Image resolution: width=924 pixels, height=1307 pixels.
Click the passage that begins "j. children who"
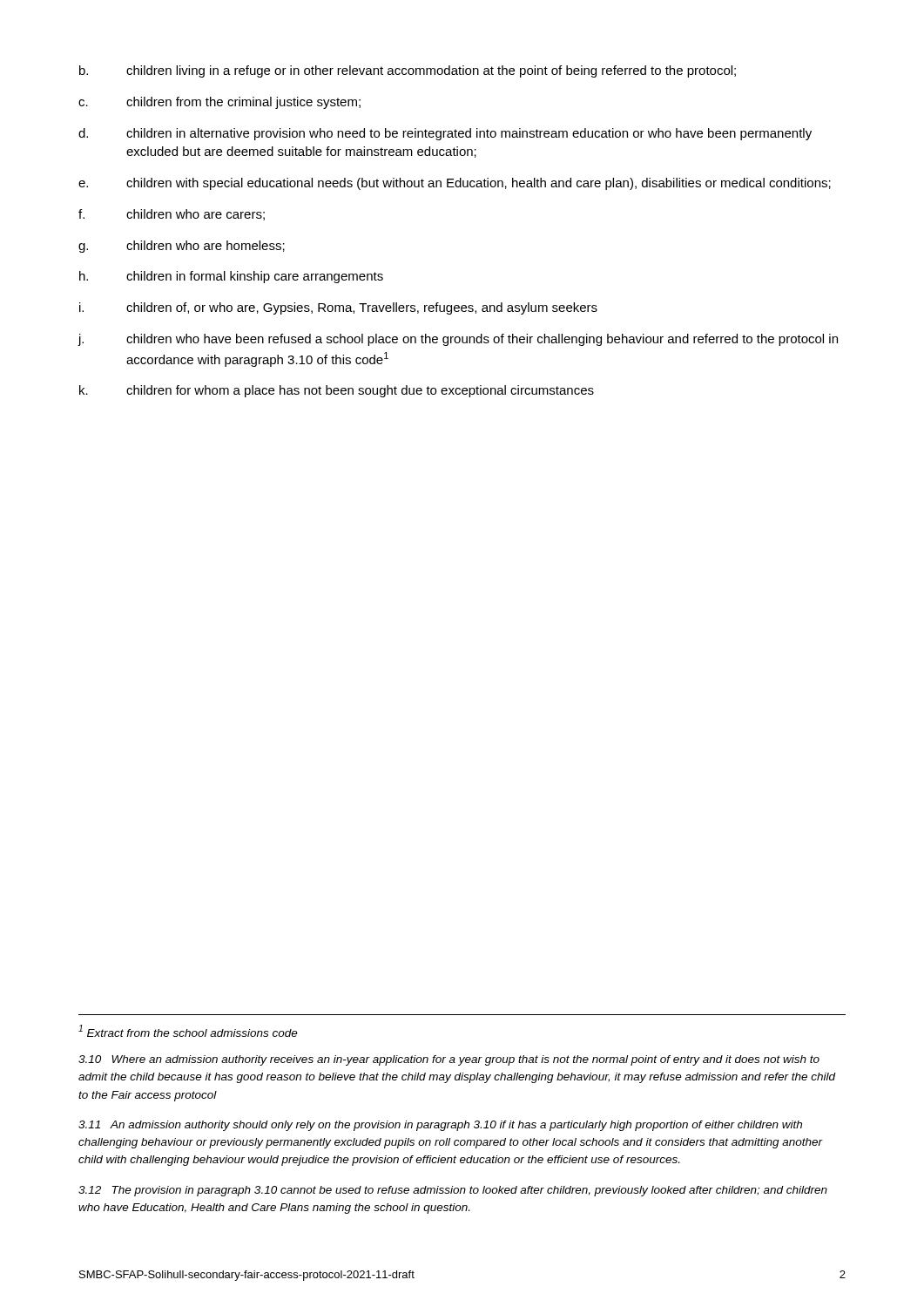462,349
